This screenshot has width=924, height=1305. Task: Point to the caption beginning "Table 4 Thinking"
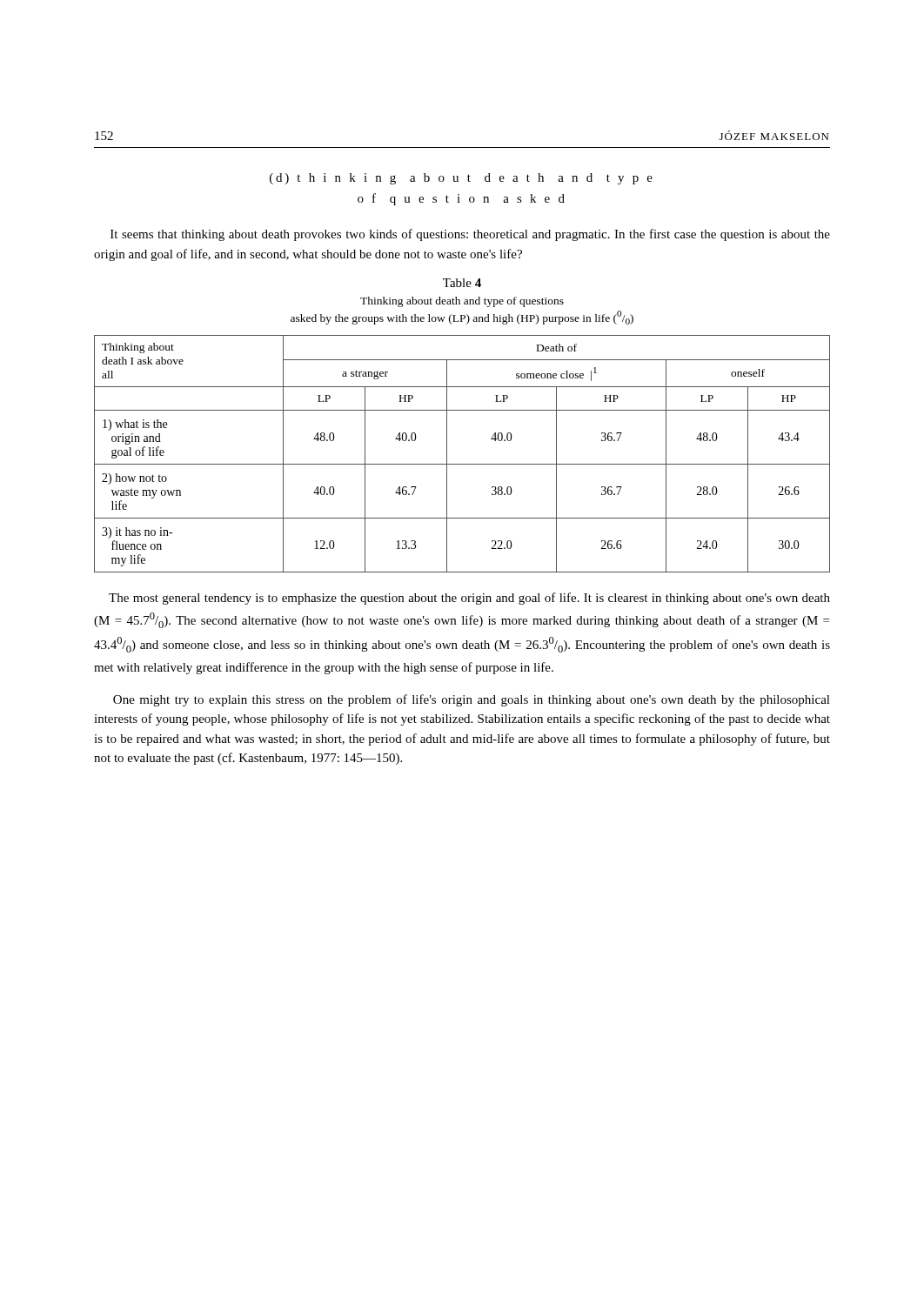(x=462, y=301)
